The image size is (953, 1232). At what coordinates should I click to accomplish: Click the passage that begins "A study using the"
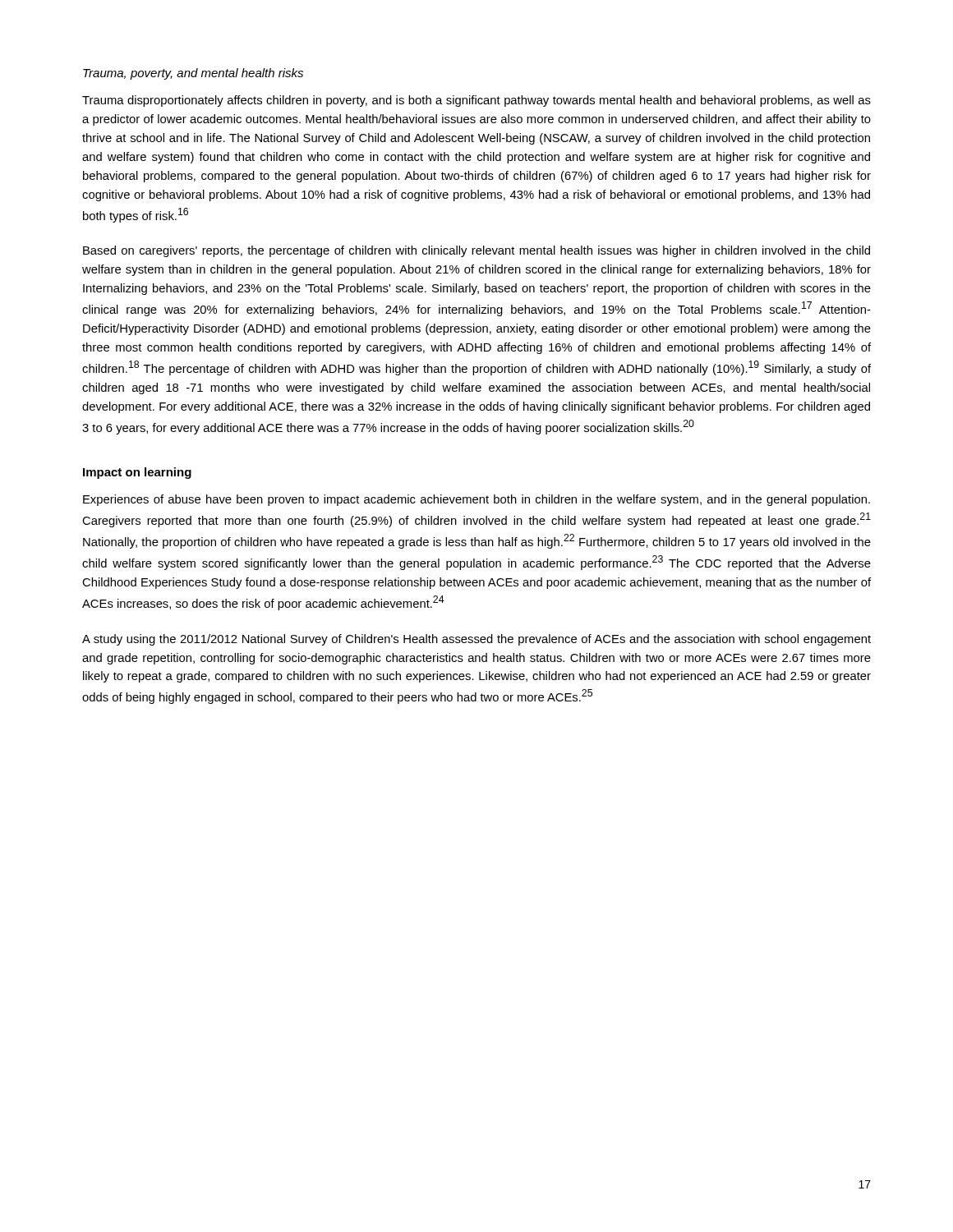[x=476, y=668]
